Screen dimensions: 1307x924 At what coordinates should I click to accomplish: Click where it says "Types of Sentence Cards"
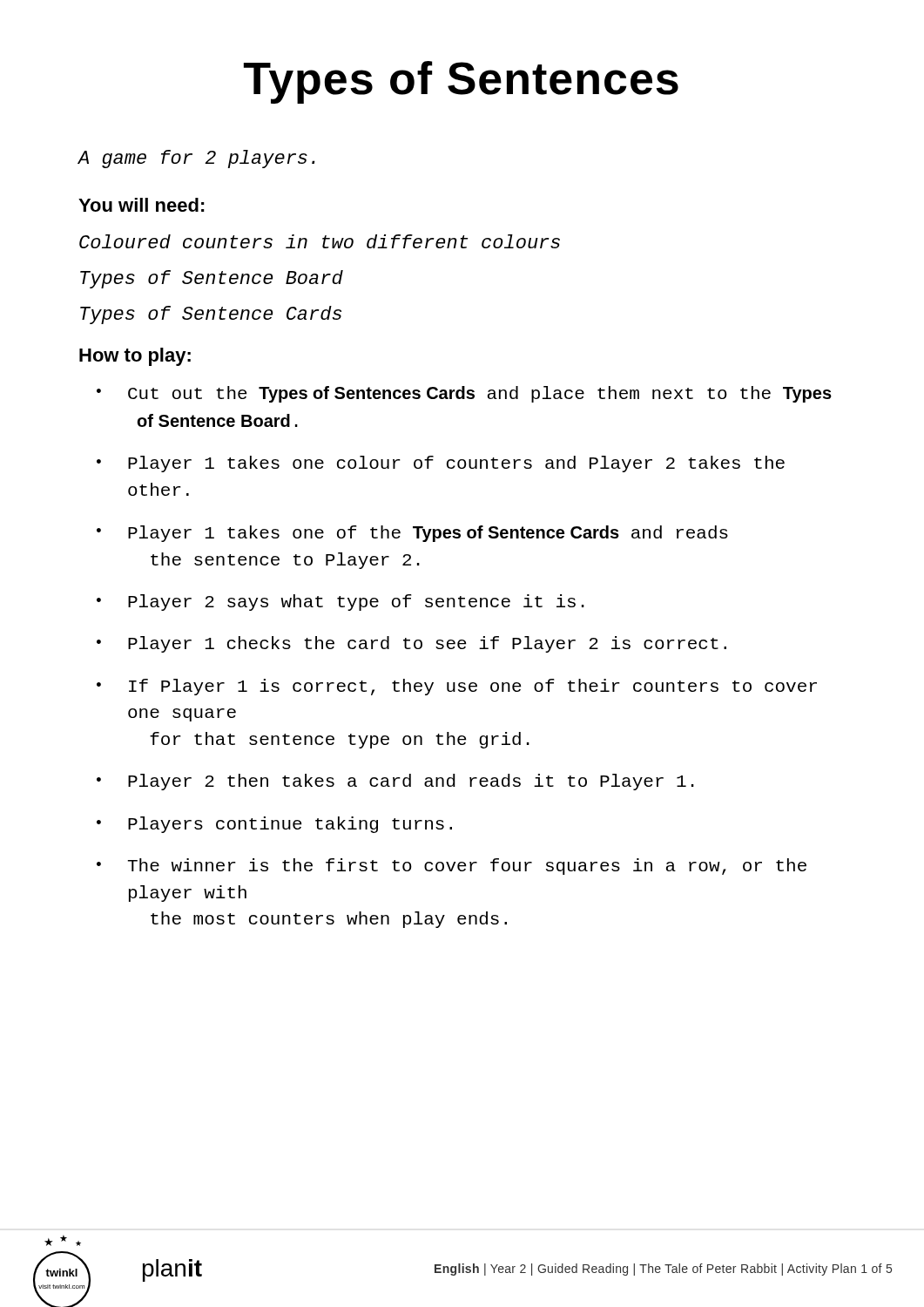pos(211,315)
